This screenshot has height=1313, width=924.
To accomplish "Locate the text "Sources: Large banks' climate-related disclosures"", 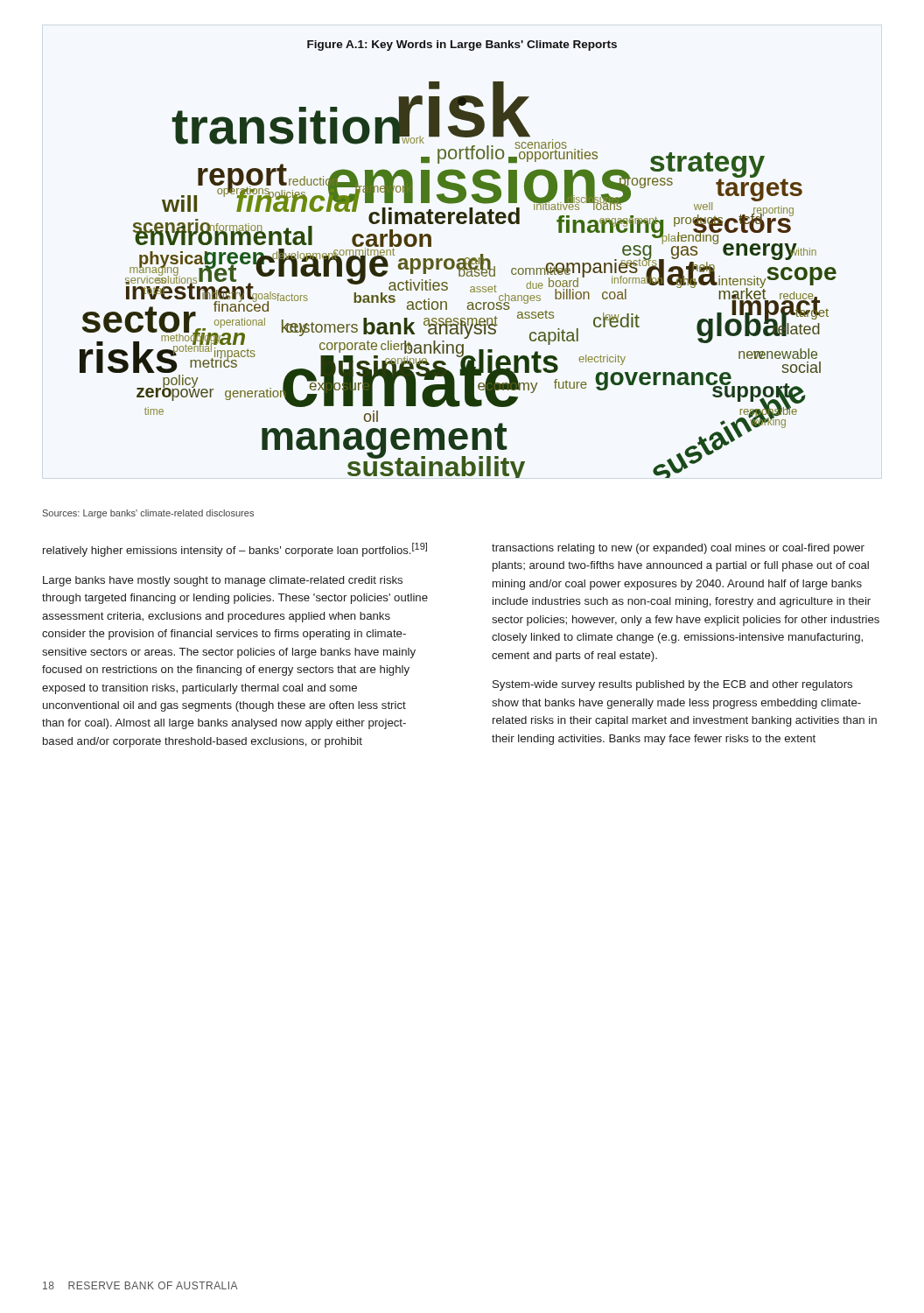I will (x=148, y=513).
